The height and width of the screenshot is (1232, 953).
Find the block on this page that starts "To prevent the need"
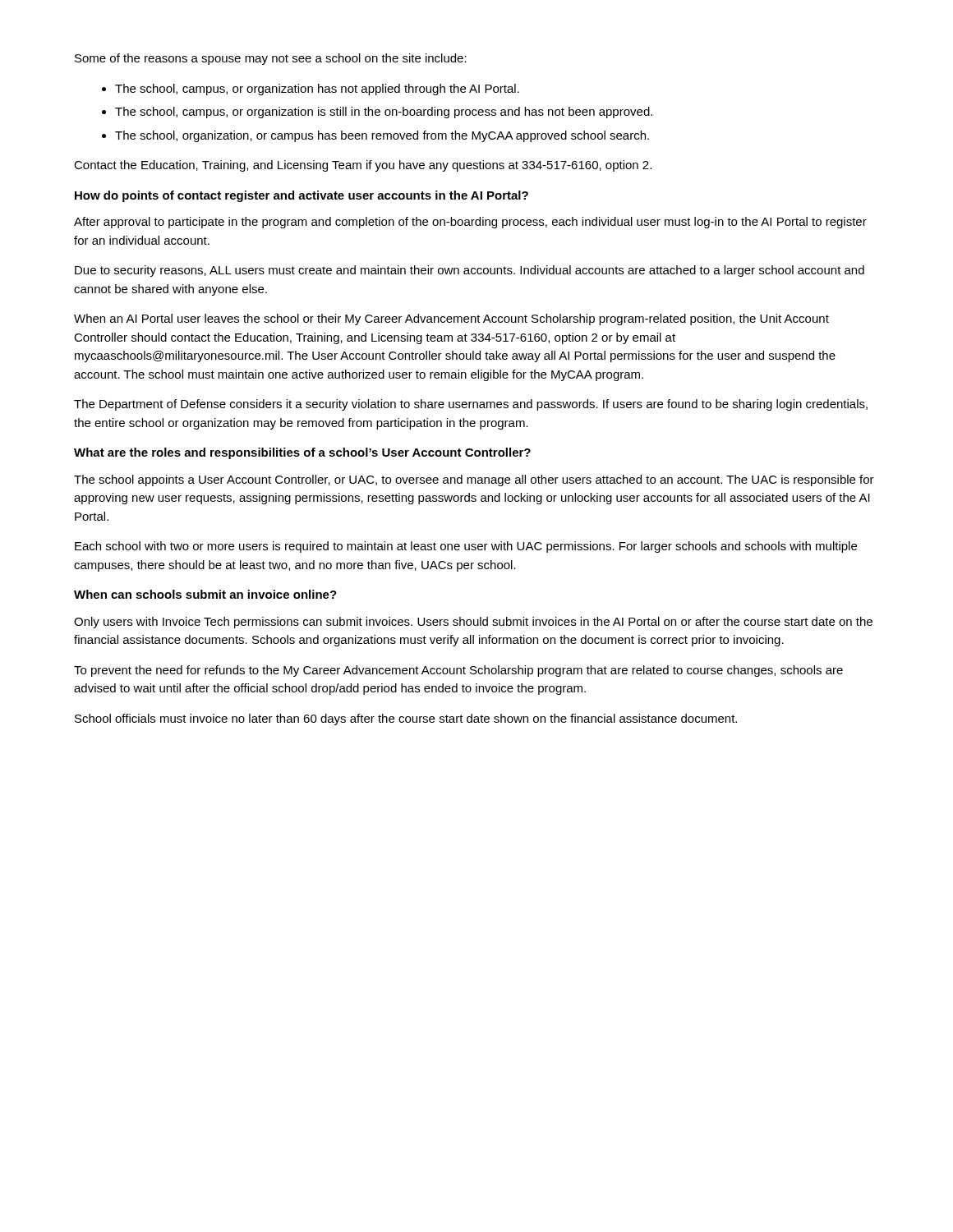tap(459, 679)
